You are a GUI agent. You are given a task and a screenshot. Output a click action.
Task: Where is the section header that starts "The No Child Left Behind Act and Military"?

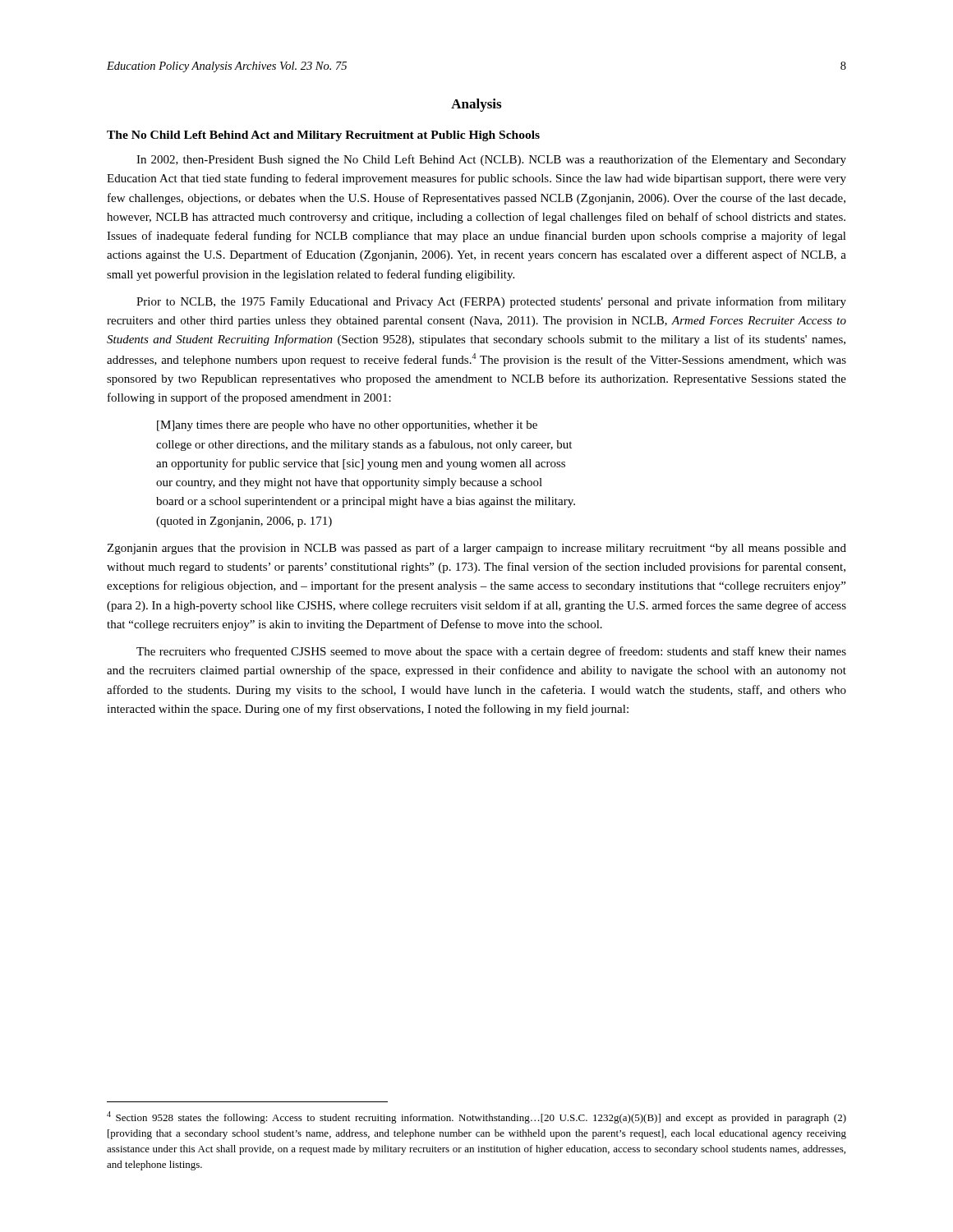323,134
